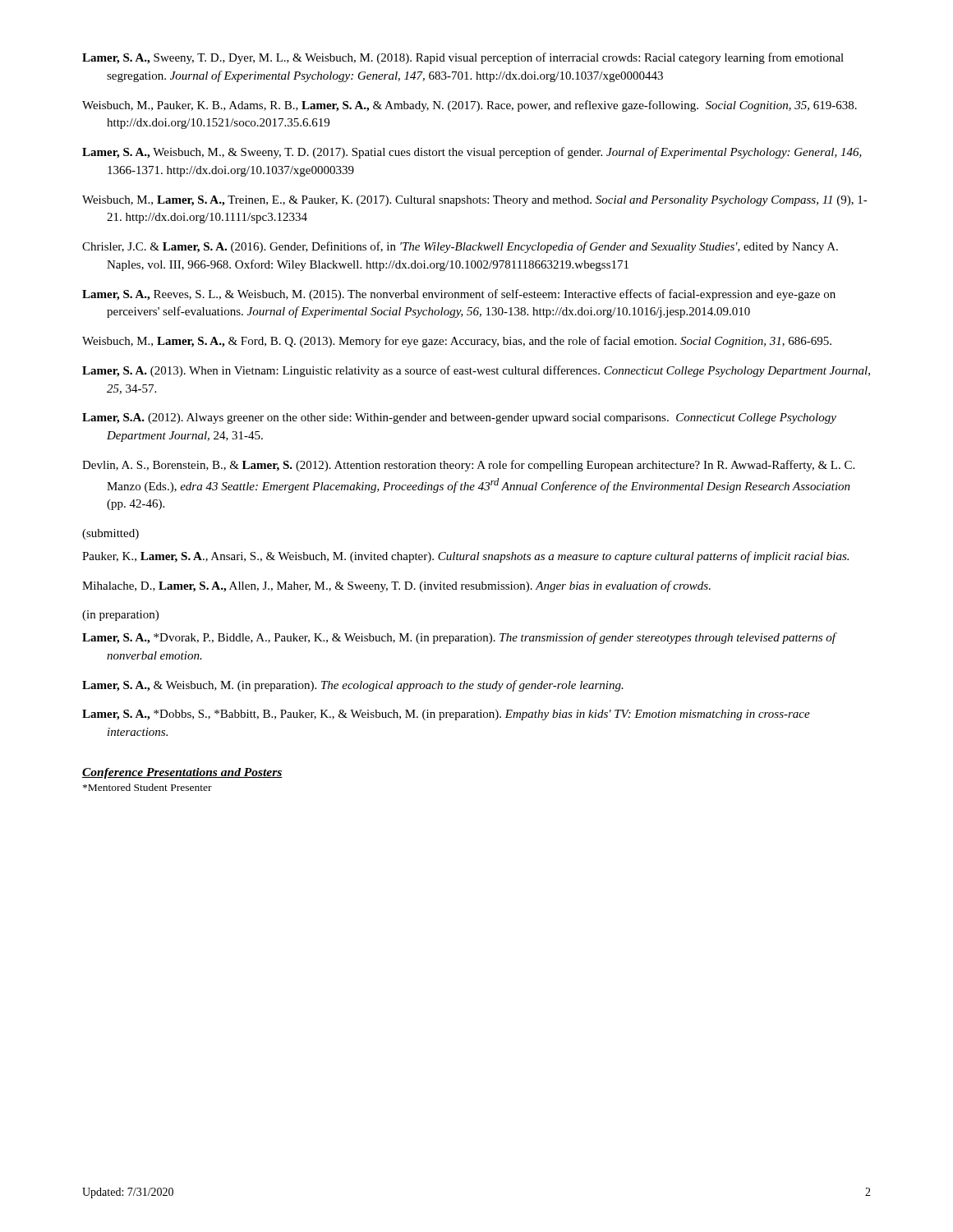The height and width of the screenshot is (1232, 953).
Task: Click the passage that begins "Weisbuch, M., Lamer, S. A., Treinen,"
Action: point(475,208)
